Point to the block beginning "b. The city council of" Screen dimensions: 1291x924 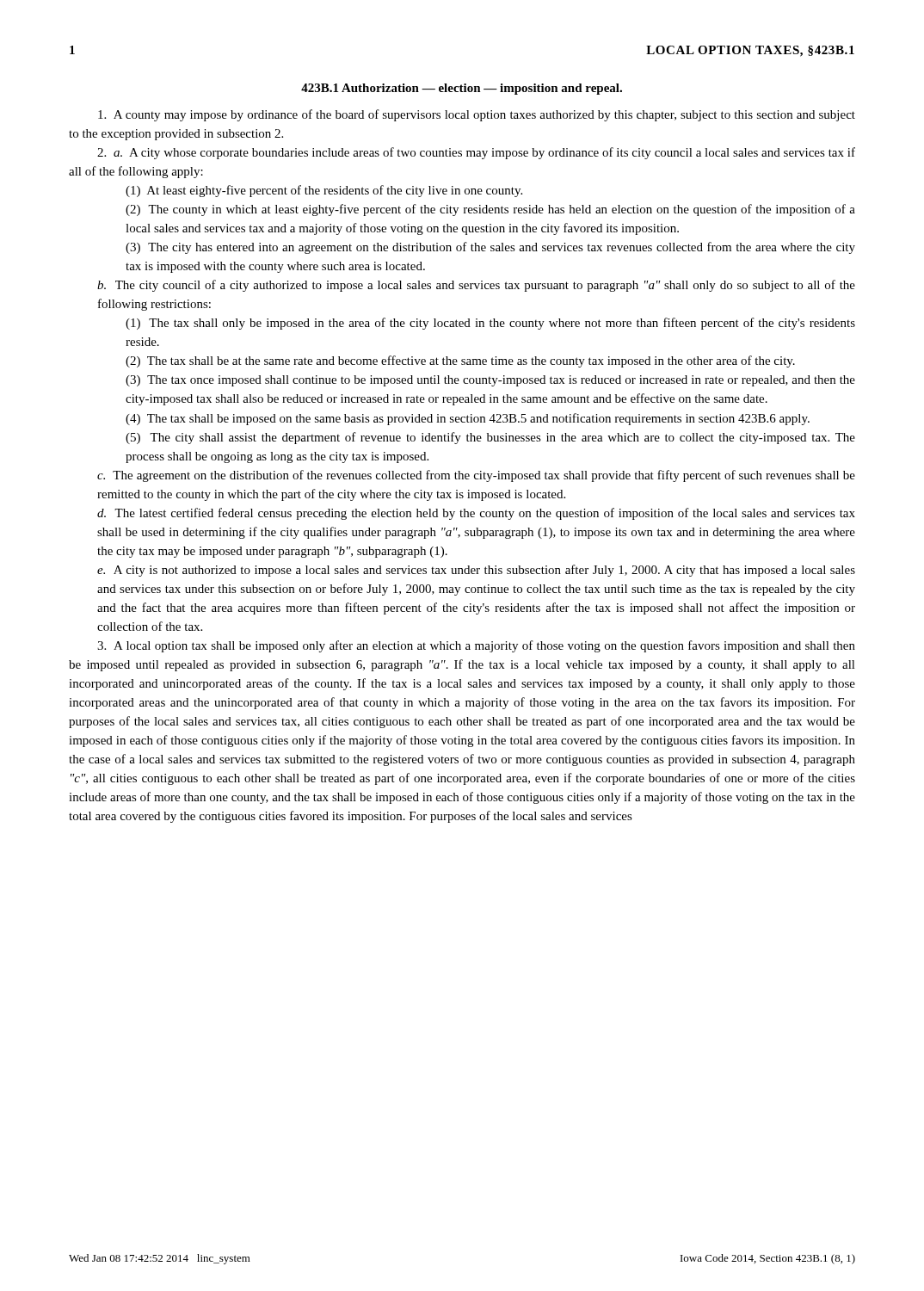click(476, 294)
